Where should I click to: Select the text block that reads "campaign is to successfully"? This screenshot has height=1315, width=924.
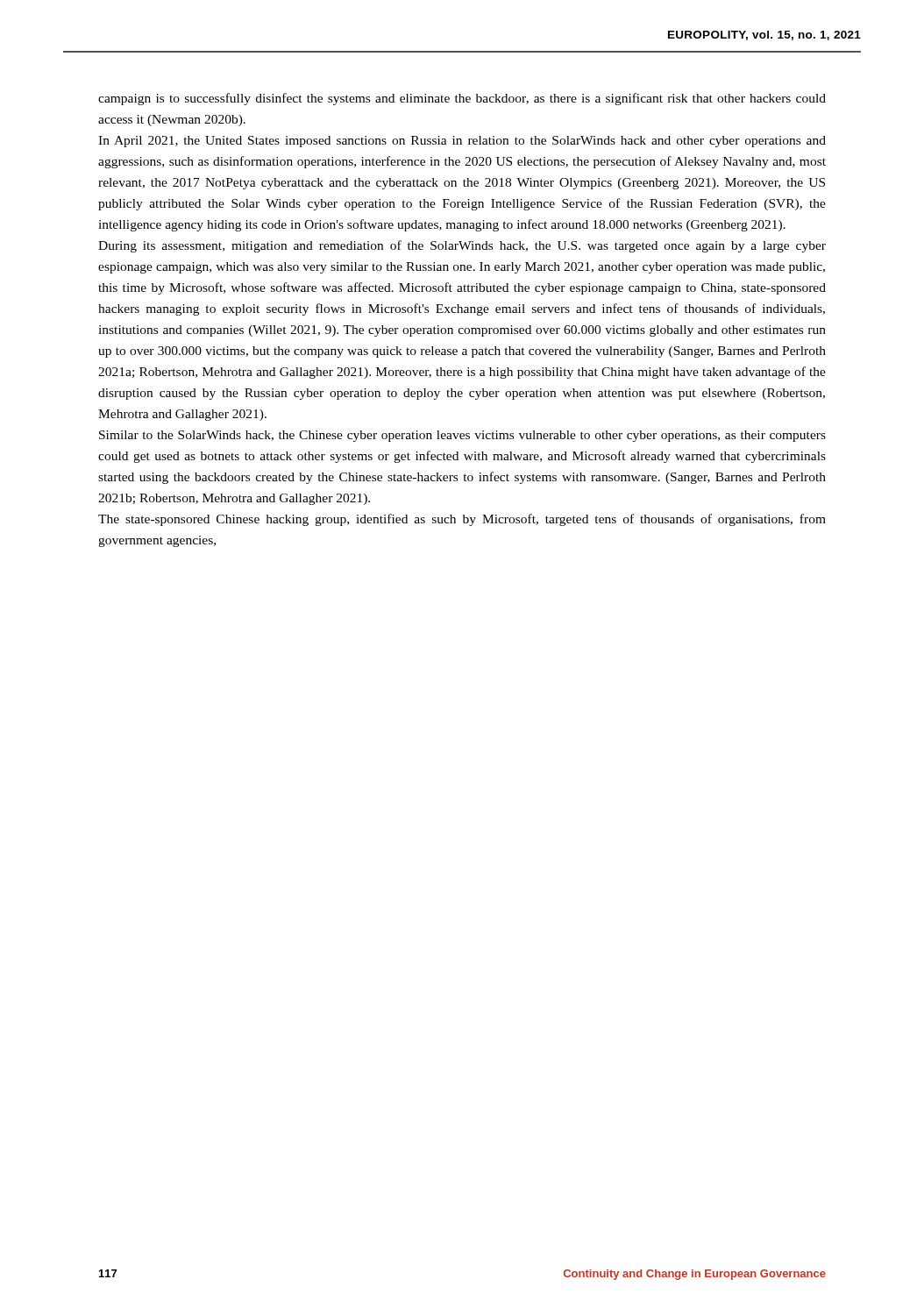[462, 319]
